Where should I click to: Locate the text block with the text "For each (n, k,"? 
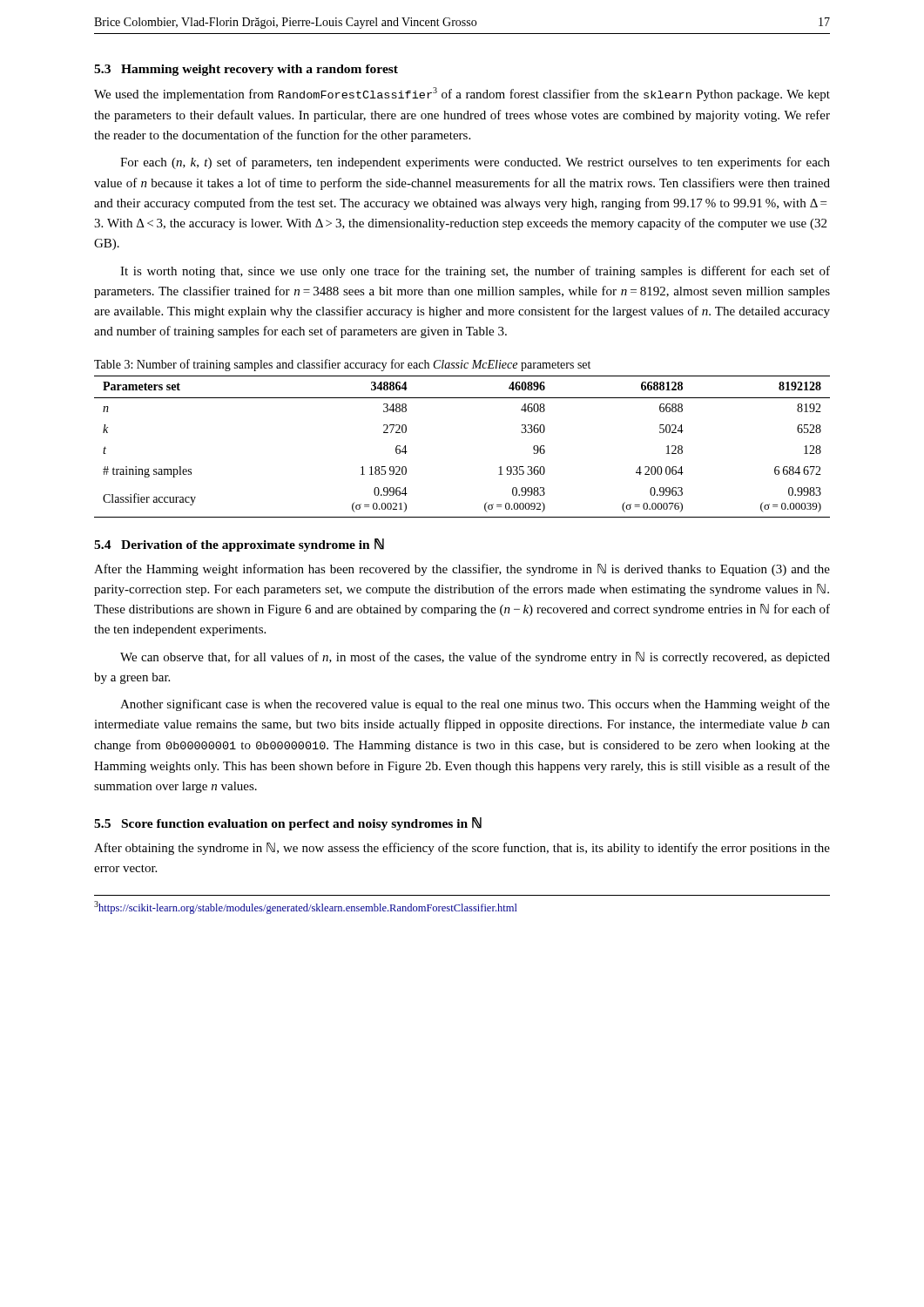click(x=462, y=203)
